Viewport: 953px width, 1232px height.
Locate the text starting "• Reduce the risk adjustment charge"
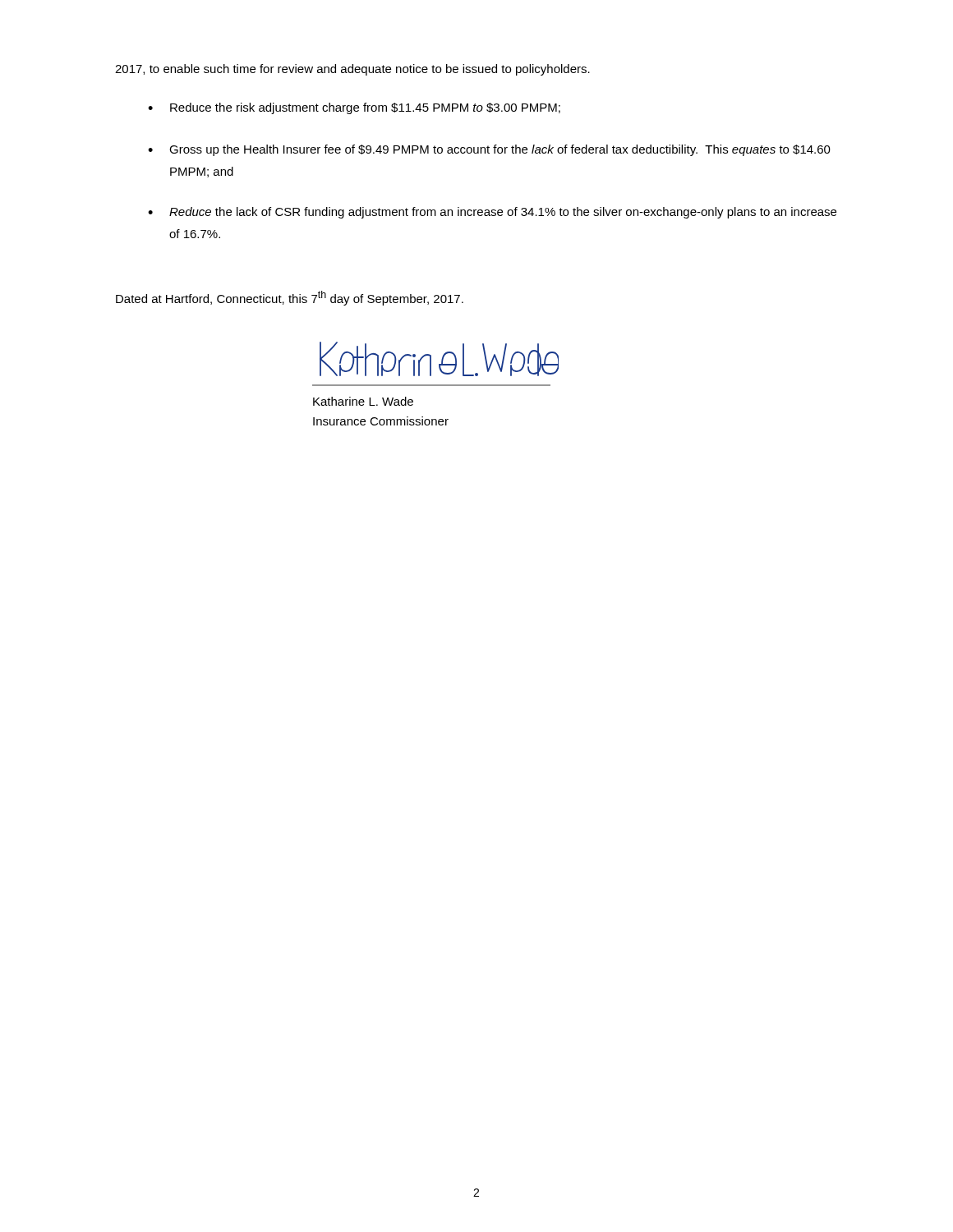493,108
